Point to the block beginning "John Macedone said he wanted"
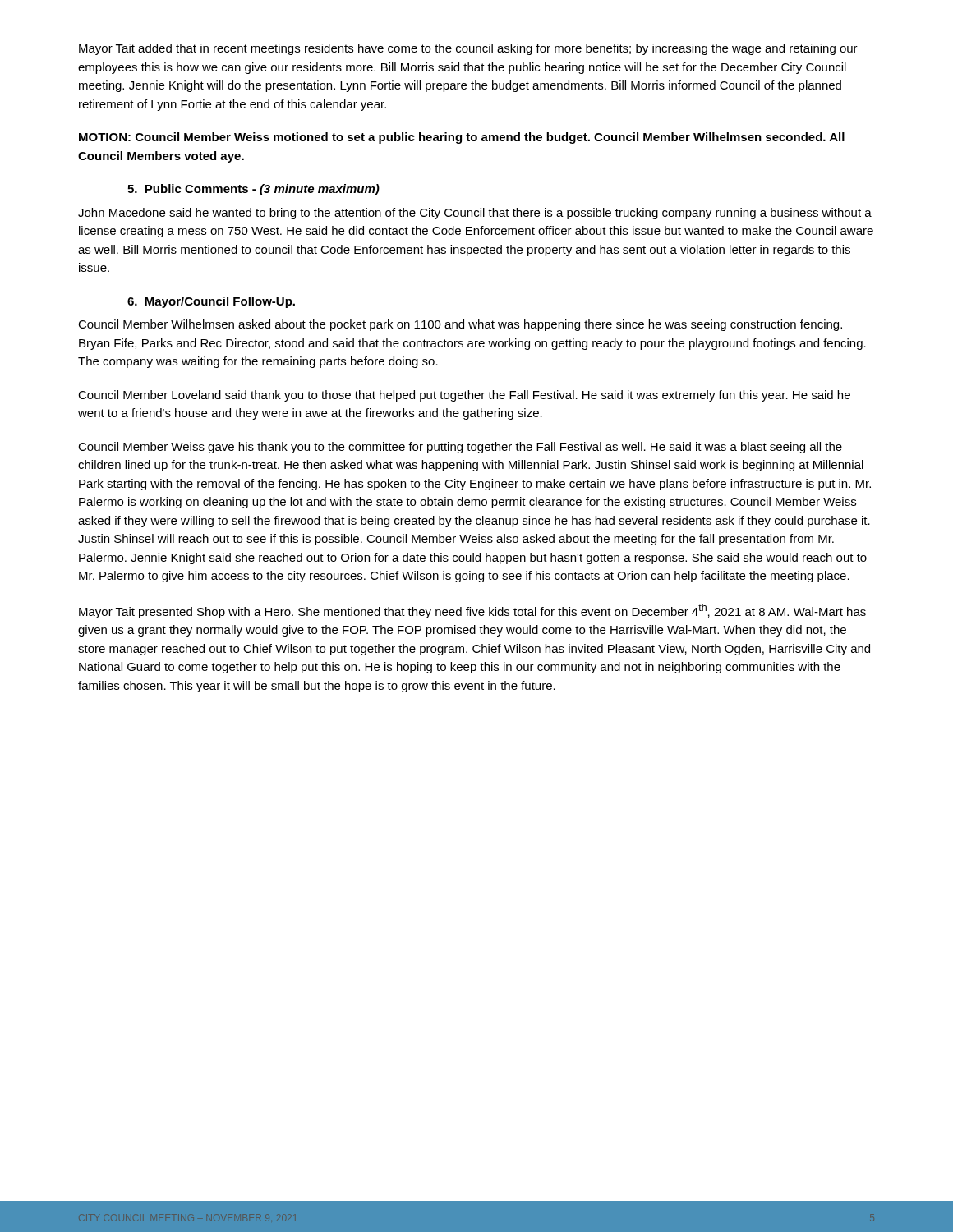Image resolution: width=953 pixels, height=1232 pixels. (476, 240)
